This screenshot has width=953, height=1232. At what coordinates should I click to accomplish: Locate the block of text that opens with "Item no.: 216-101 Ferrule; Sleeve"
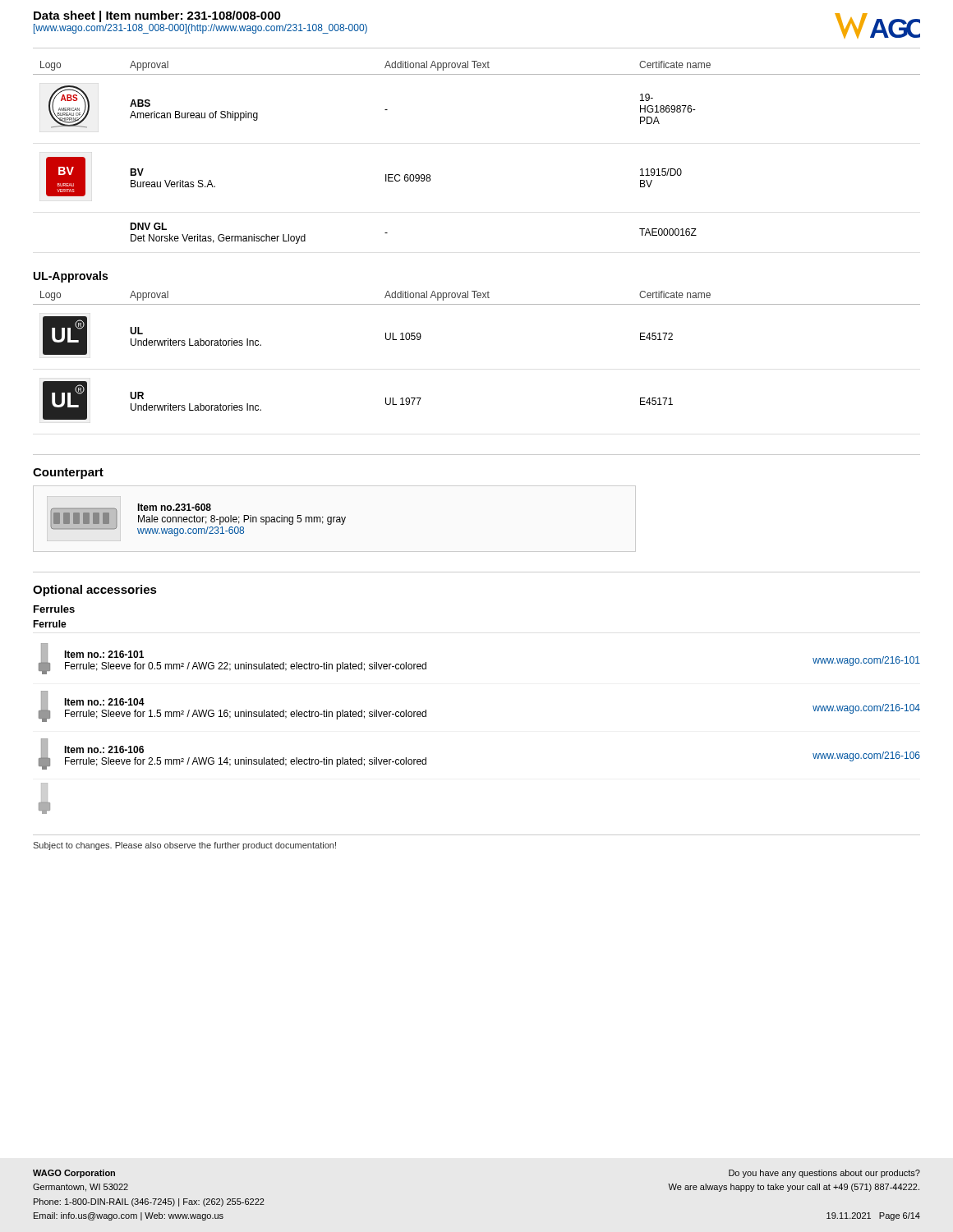click(129, 657)
